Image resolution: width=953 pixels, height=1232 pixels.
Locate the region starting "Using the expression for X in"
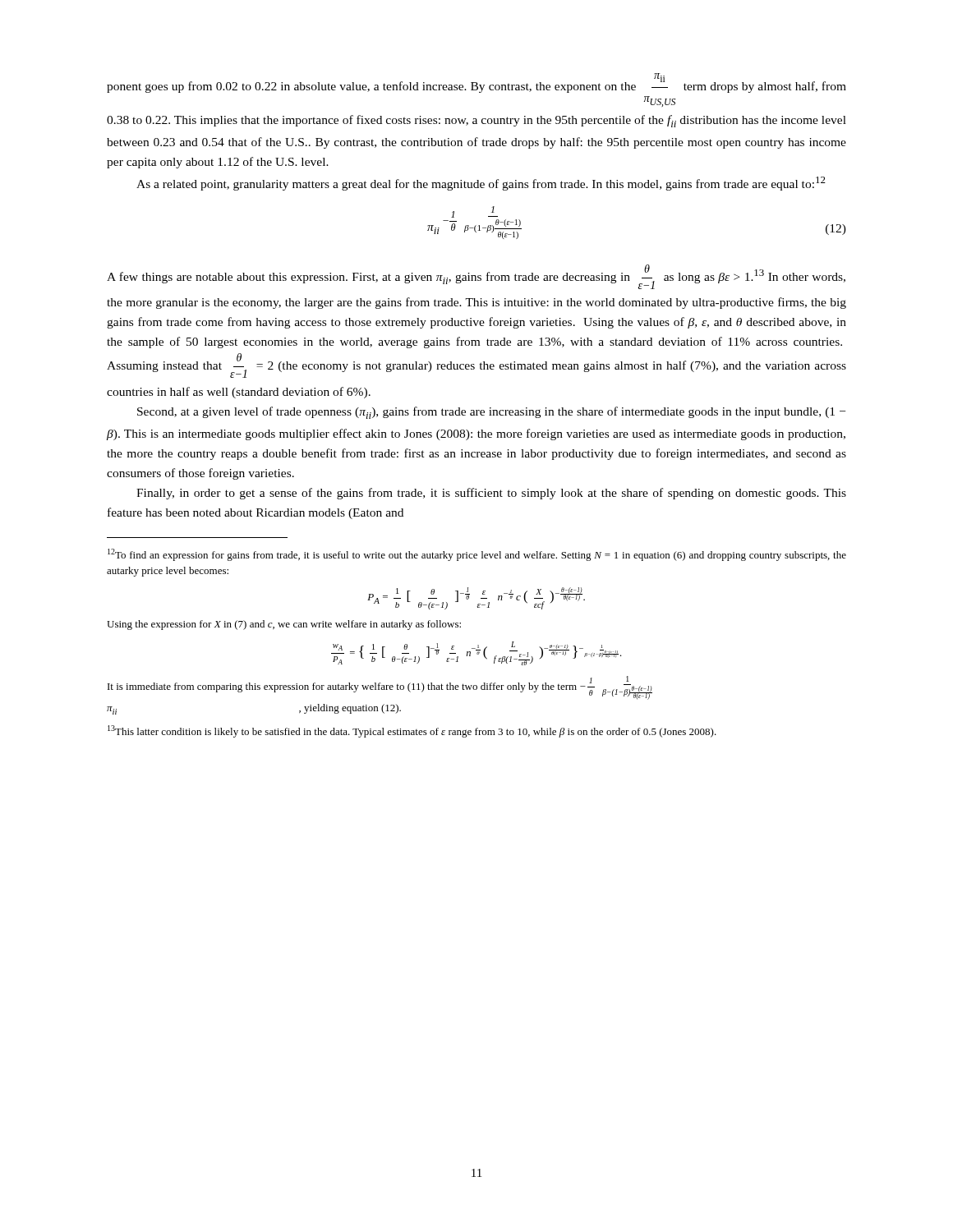[x=284, y=625]
